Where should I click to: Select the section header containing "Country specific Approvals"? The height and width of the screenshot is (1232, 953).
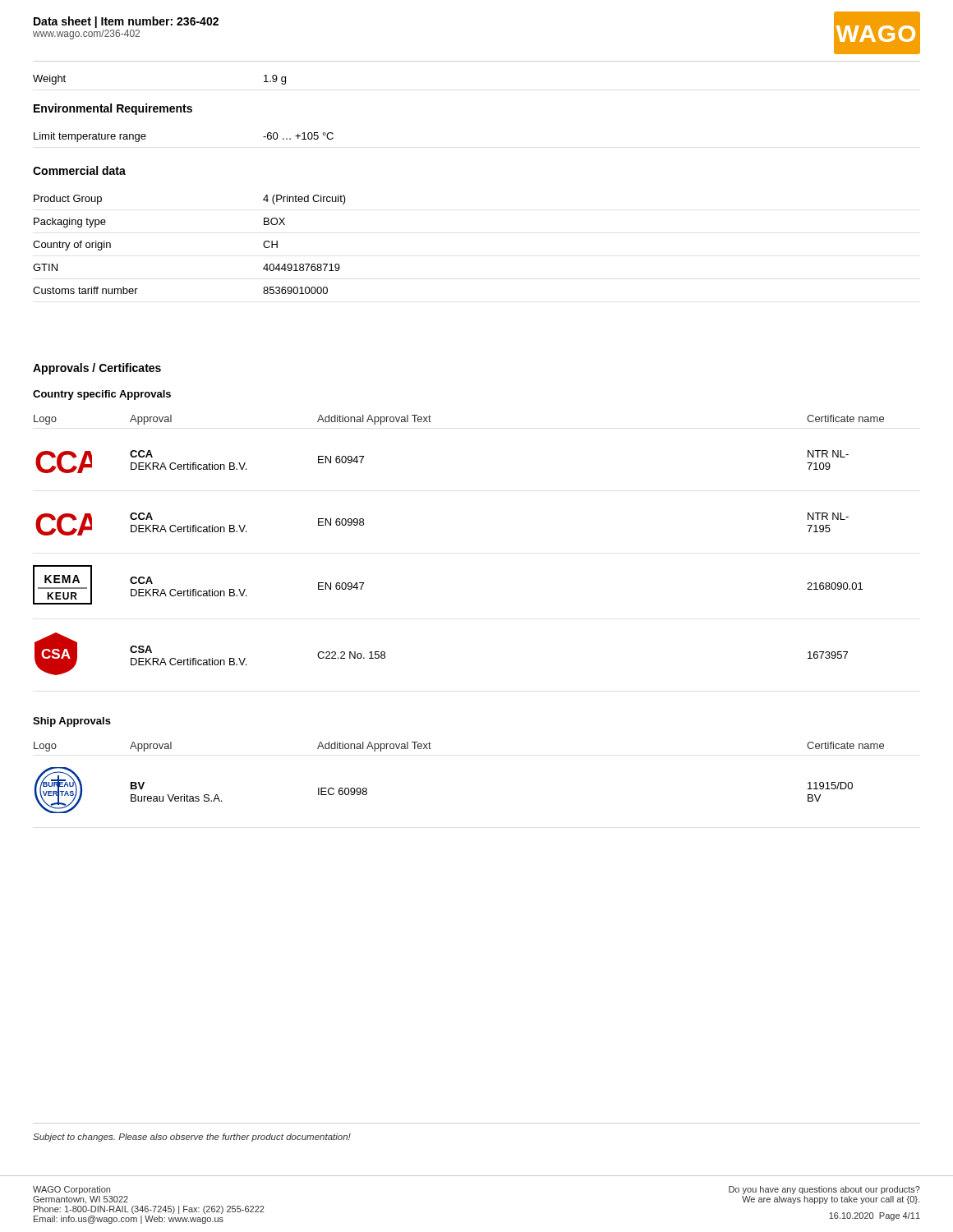coord(102,394)
